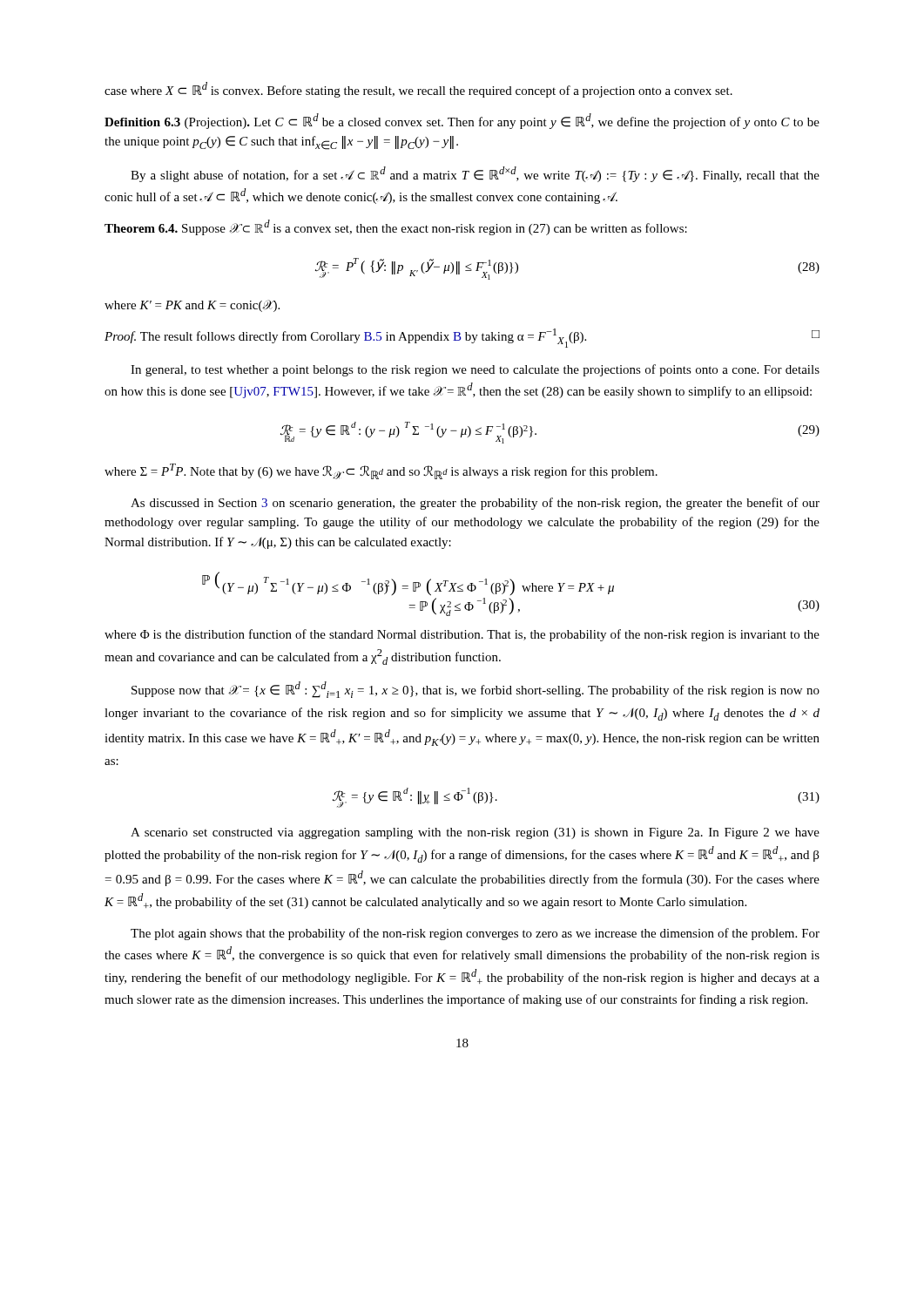Click on the region starting "Suppose now that 𝒳 = {x"
This screenshot has height=1307, width=924.
(x=462, y=724)
